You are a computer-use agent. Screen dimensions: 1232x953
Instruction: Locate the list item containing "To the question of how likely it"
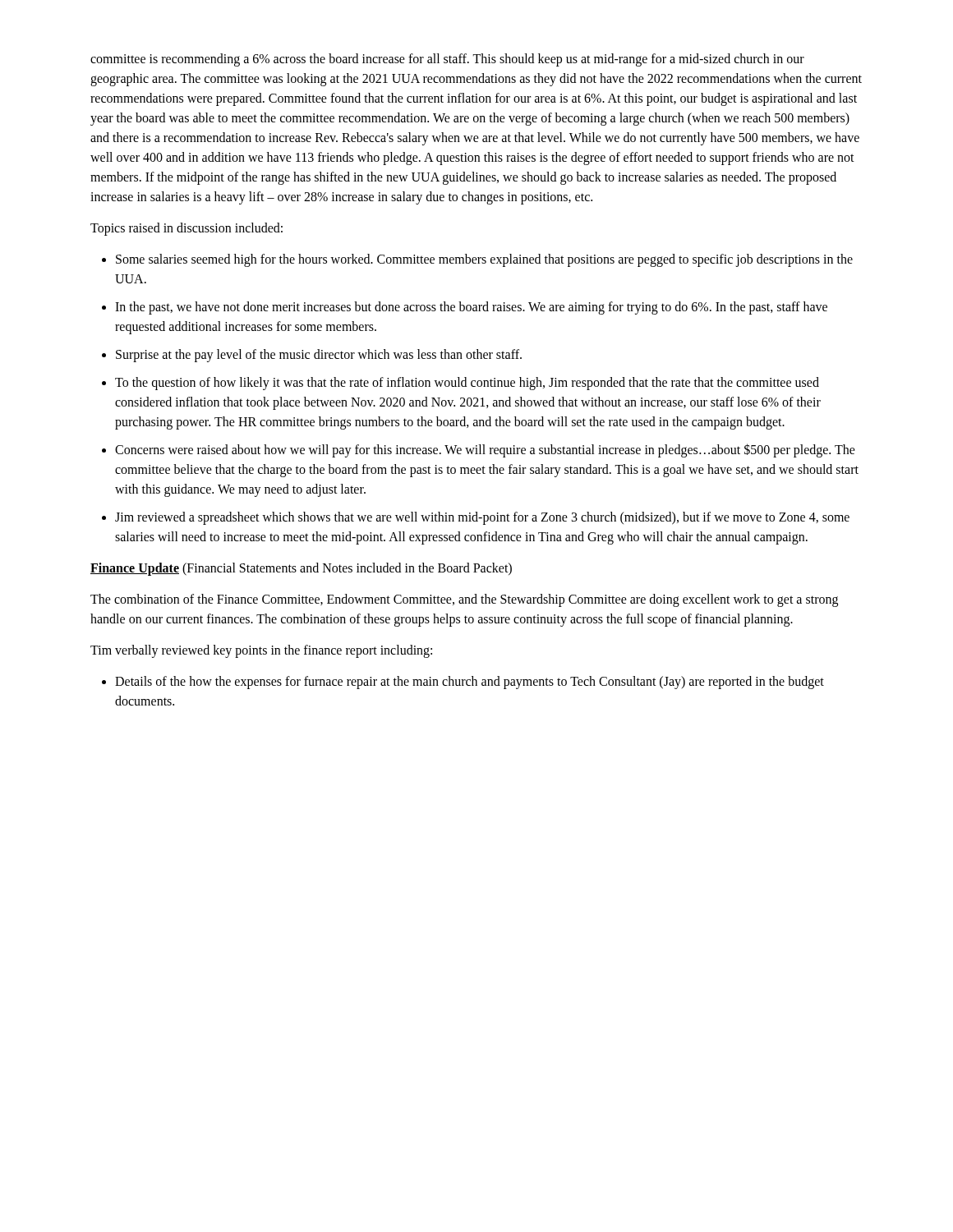pyautogui.click(x=468, y=402)
